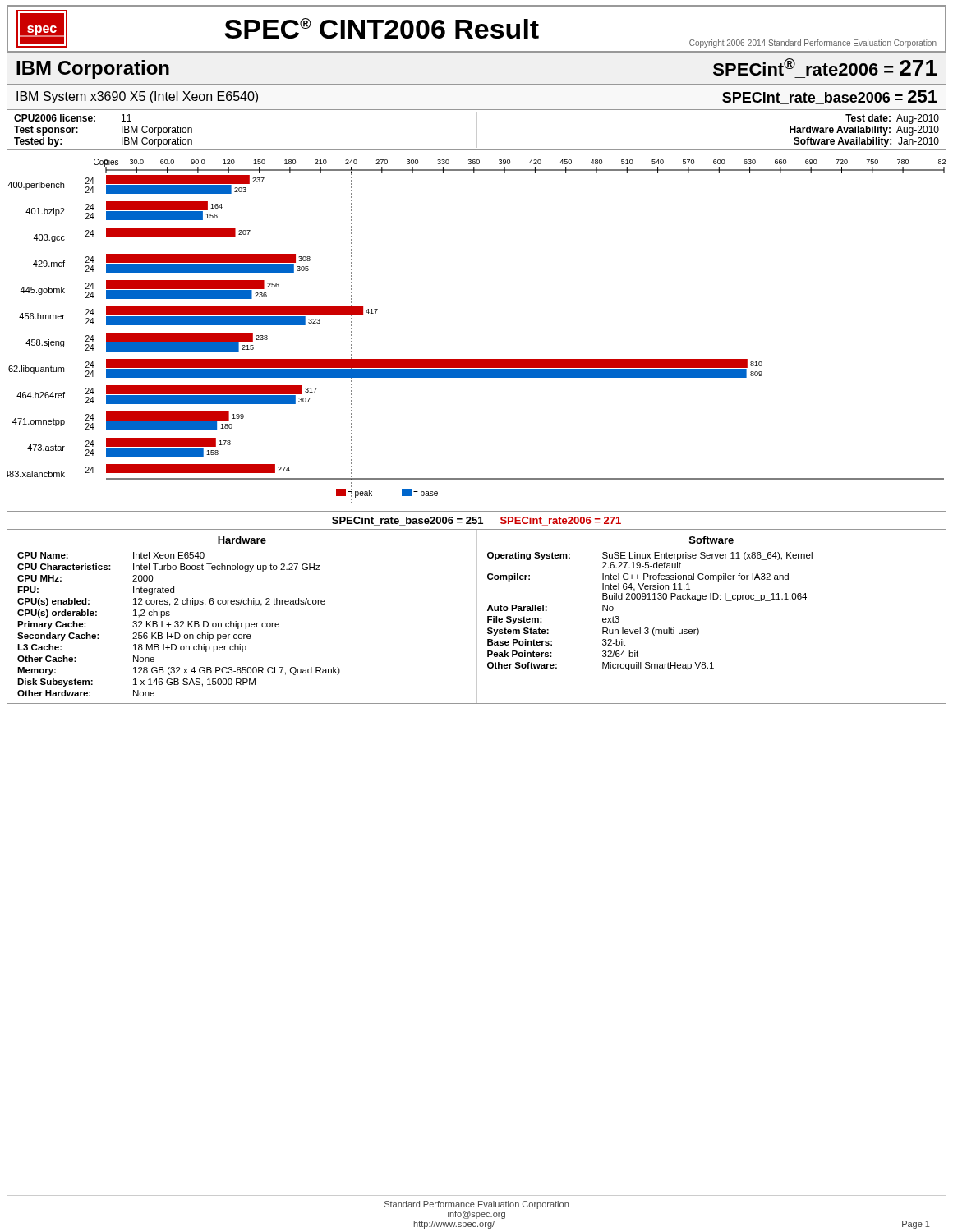
Task: Select the table that reads "Intel Xeon E6540"
Action: (476, 617)
